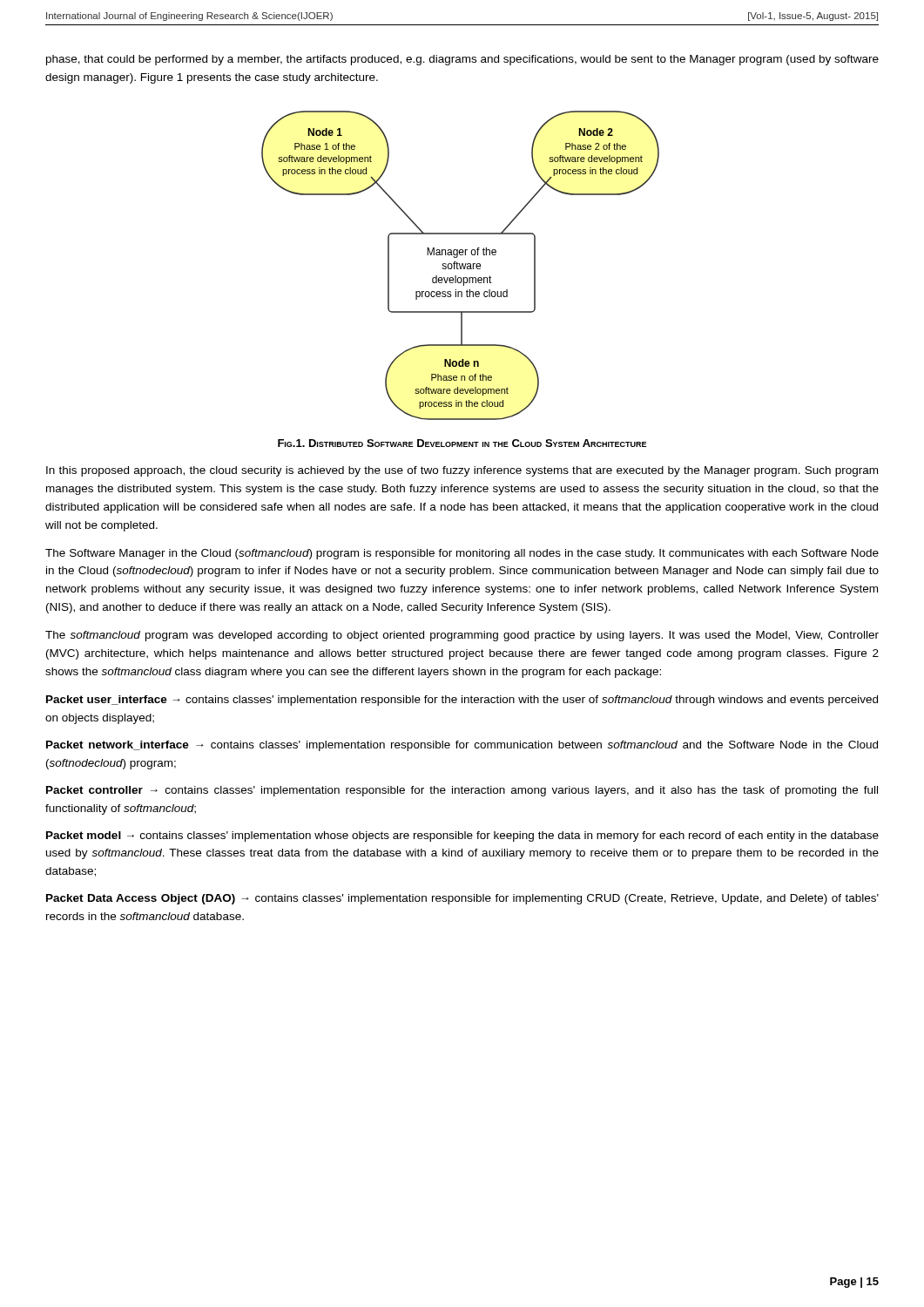The image size is (924, 1307).
Task: Click the caption that begins "Fig.1. Distributed Software"
Action: pyautogui.click(x=462, y=443)
